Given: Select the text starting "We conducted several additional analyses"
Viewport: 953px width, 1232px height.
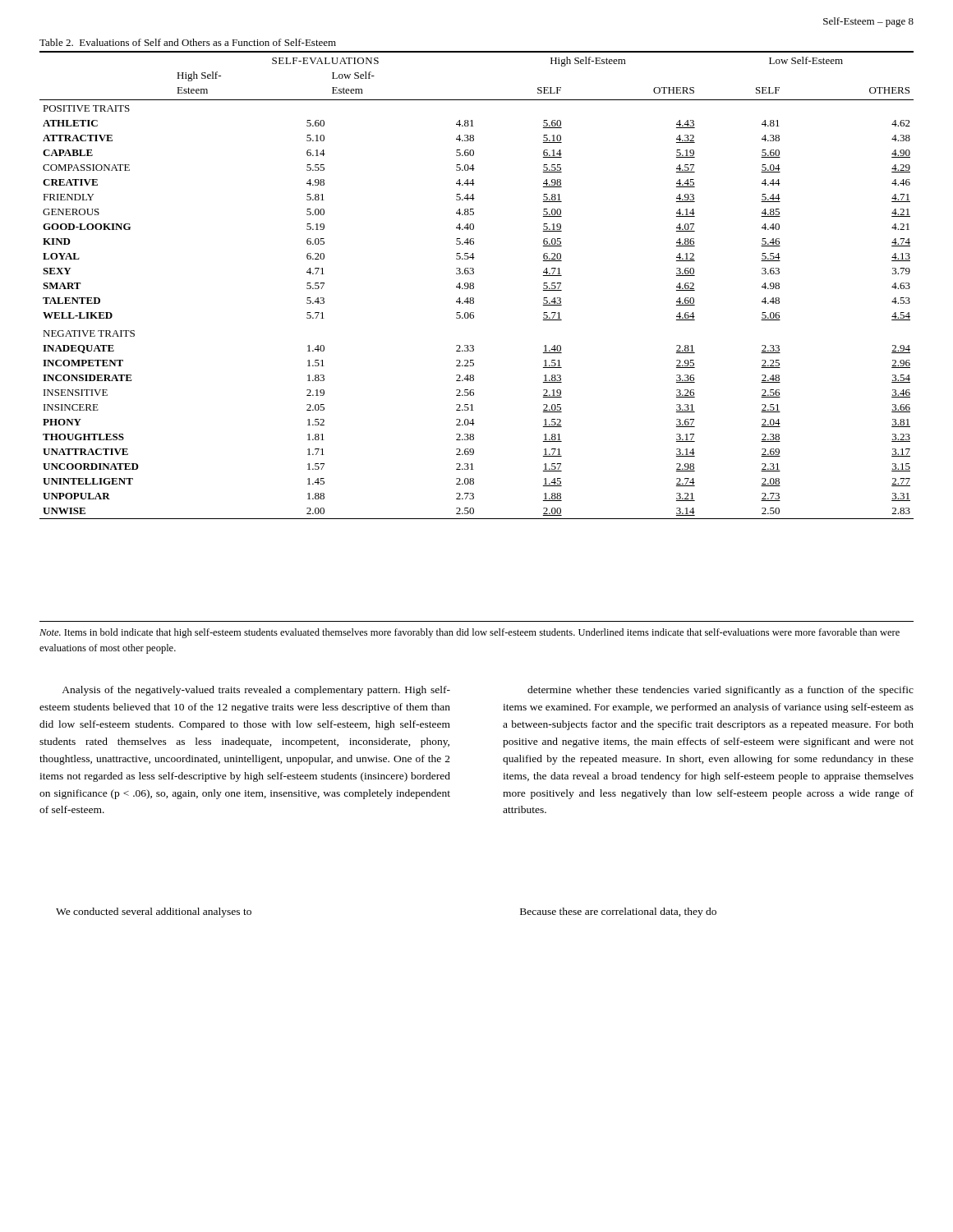Looking at the screenshot, I should coord(146,911).
